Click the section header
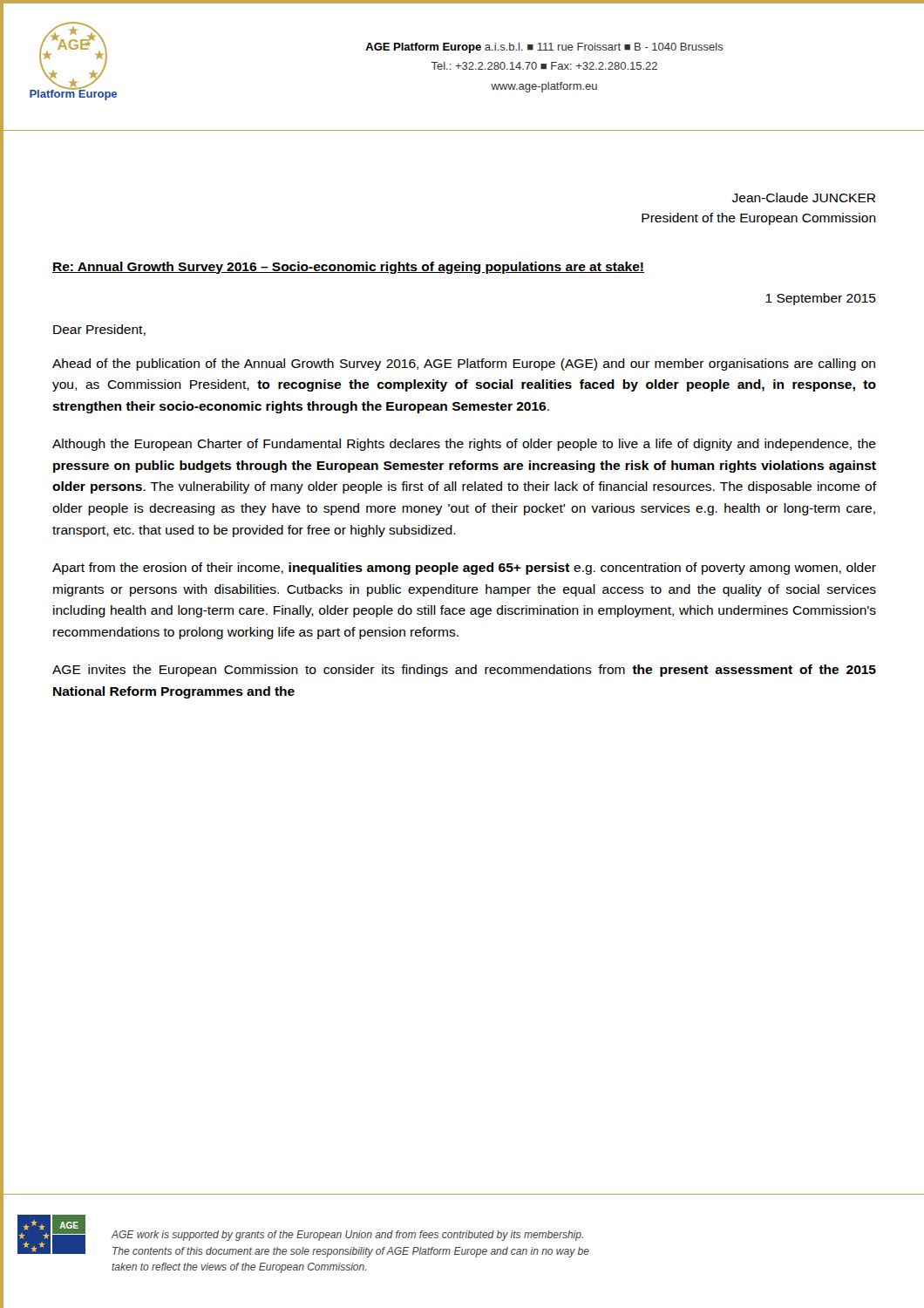 tap(348, 266)
